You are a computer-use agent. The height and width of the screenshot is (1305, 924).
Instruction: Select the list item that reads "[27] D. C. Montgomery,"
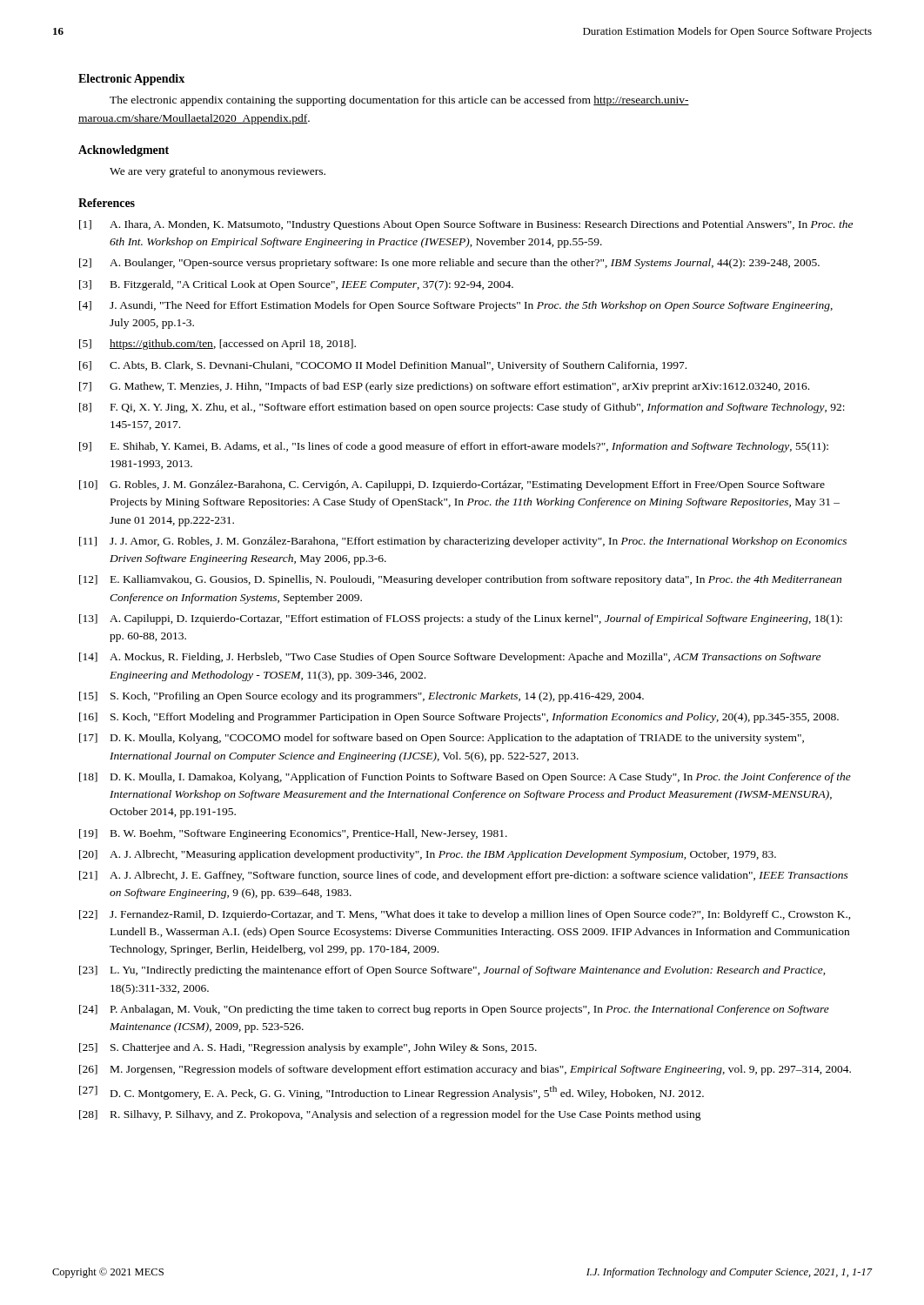(x=466, y=1092)
